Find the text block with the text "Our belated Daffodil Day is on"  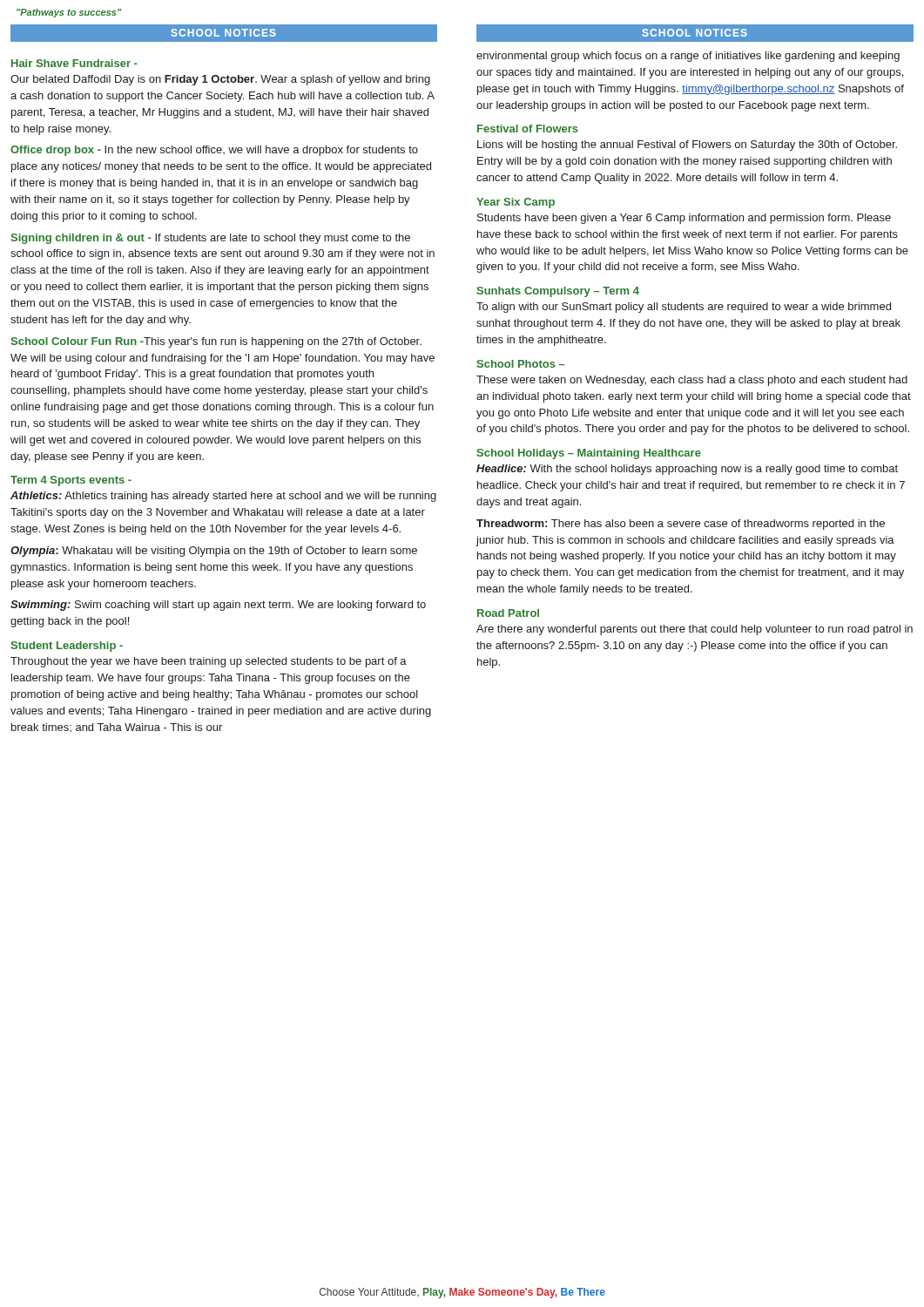point(222,103)
